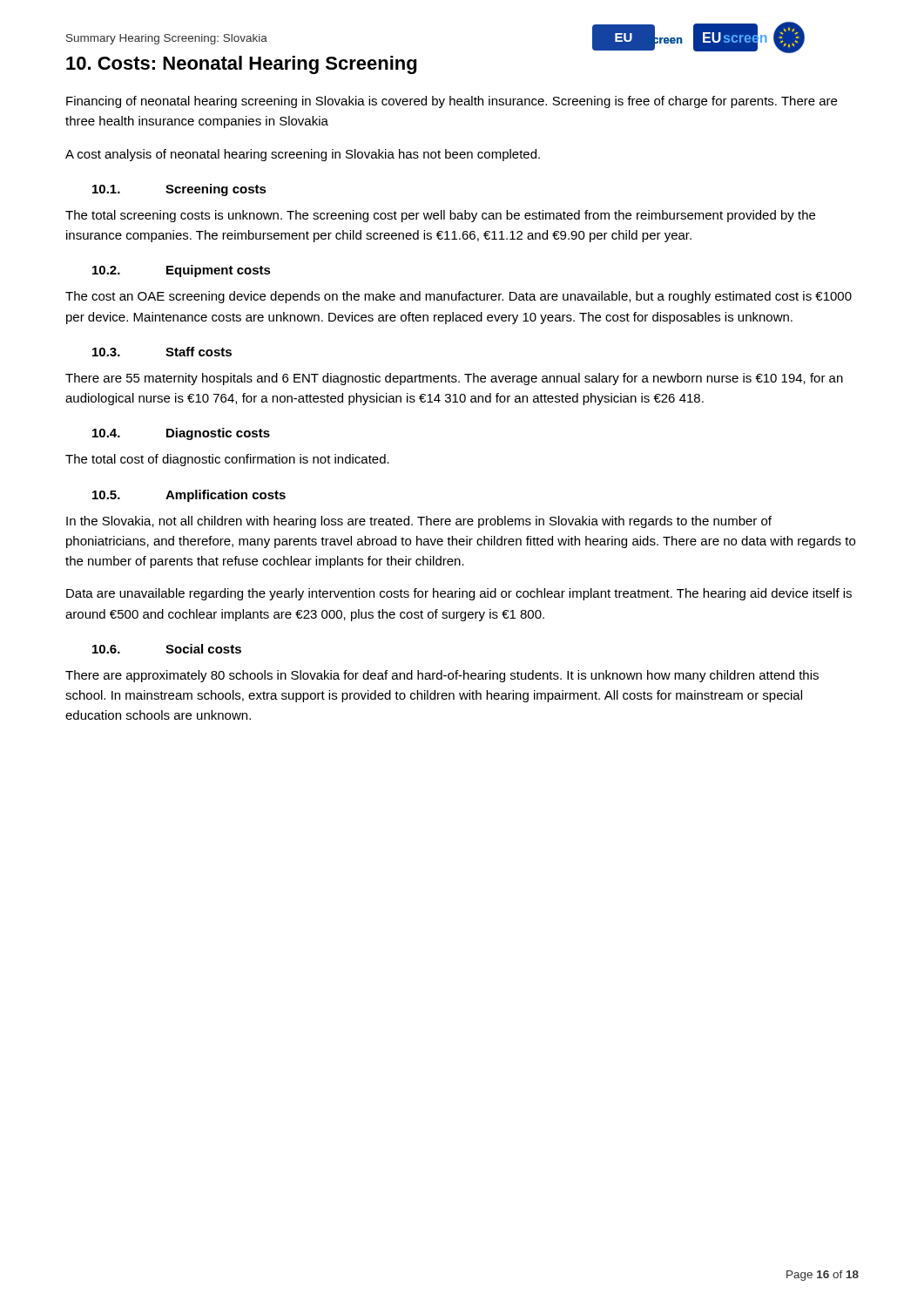
Task: Where does it say "10.1. Screening costs"?
Action: coord(179,188)
